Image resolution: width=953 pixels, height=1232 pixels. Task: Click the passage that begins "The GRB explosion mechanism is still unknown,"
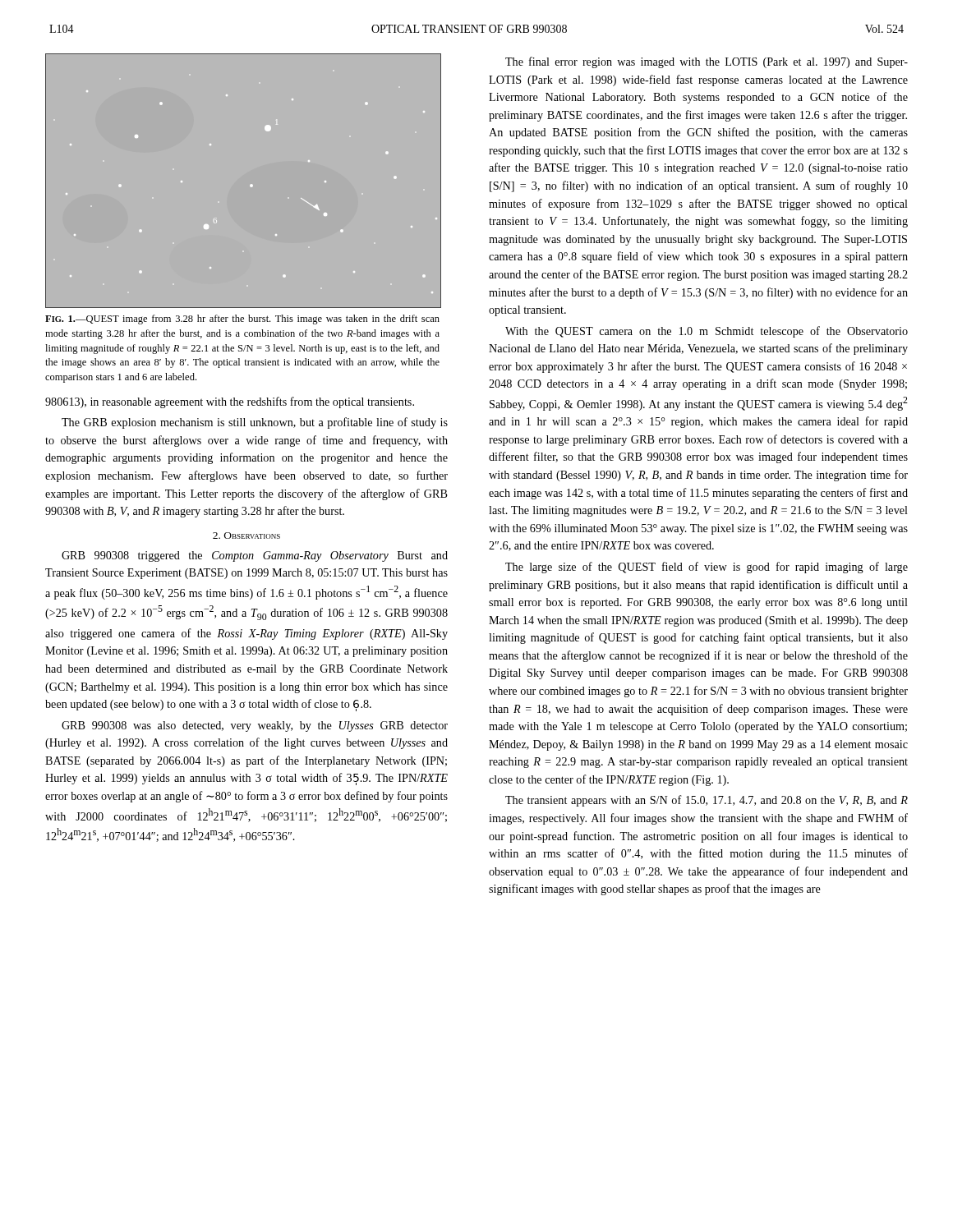[246, 467]
